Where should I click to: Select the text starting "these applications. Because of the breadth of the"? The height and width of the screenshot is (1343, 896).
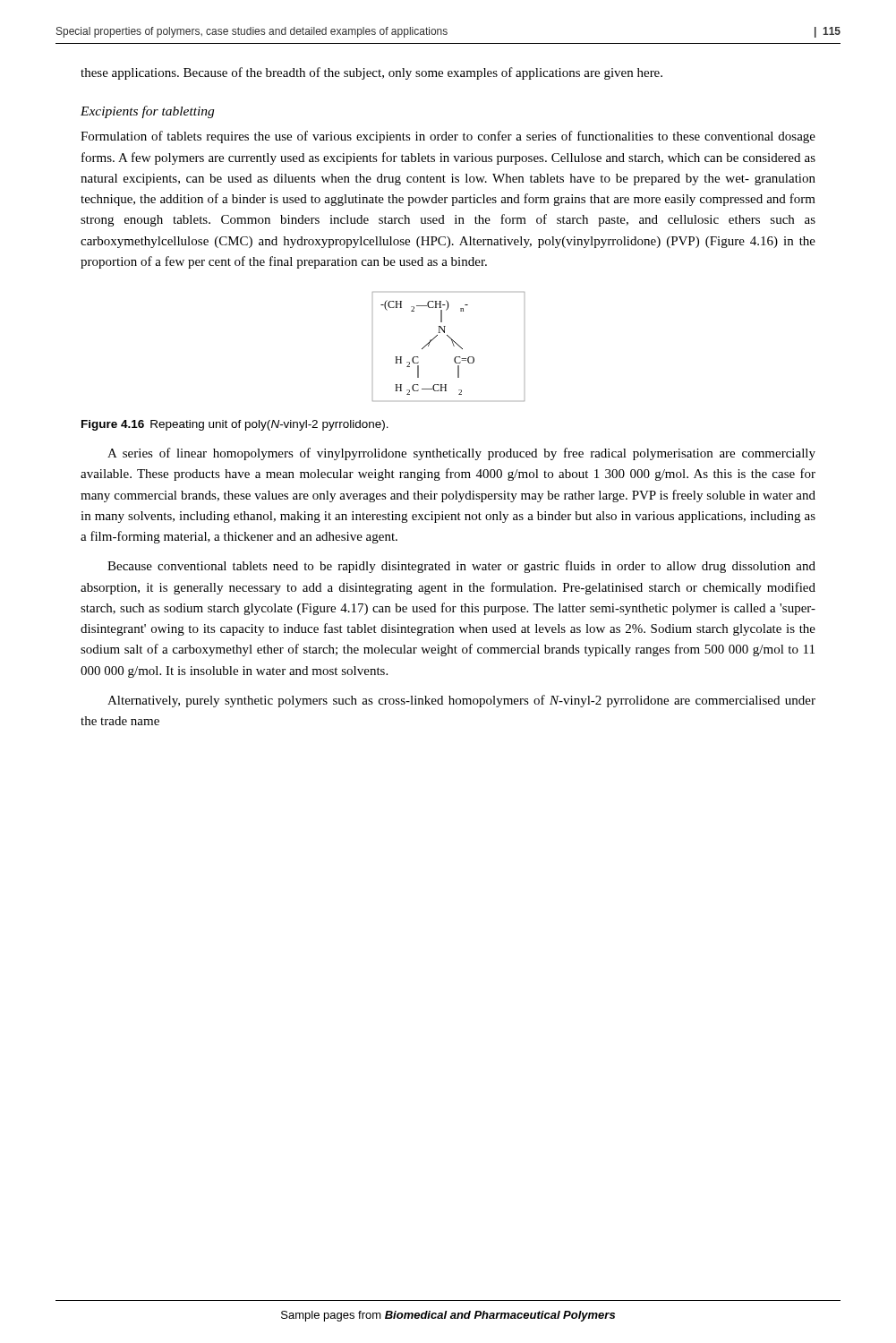coord(372,73)
